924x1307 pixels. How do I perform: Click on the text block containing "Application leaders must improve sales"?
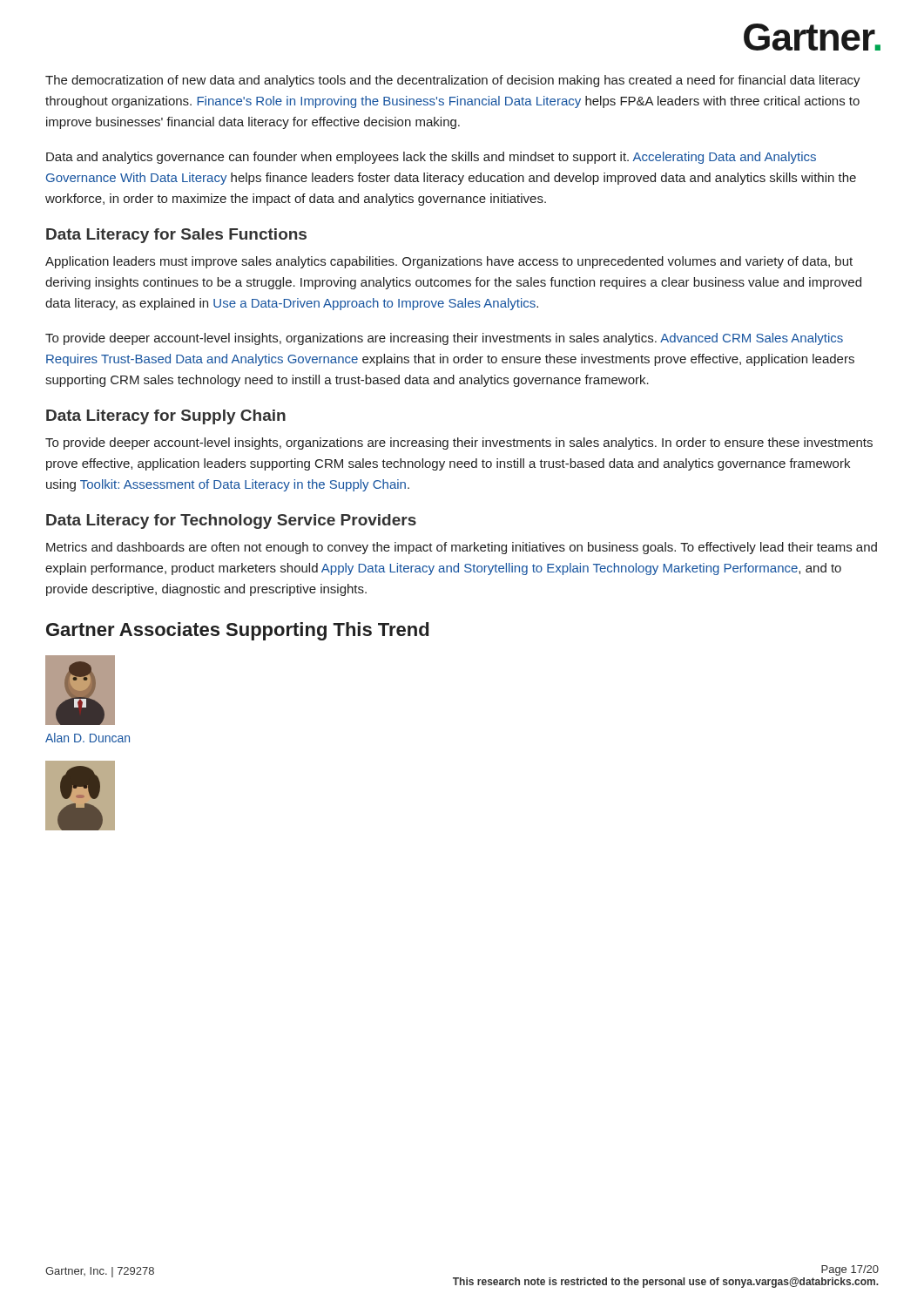click(462, 282)
